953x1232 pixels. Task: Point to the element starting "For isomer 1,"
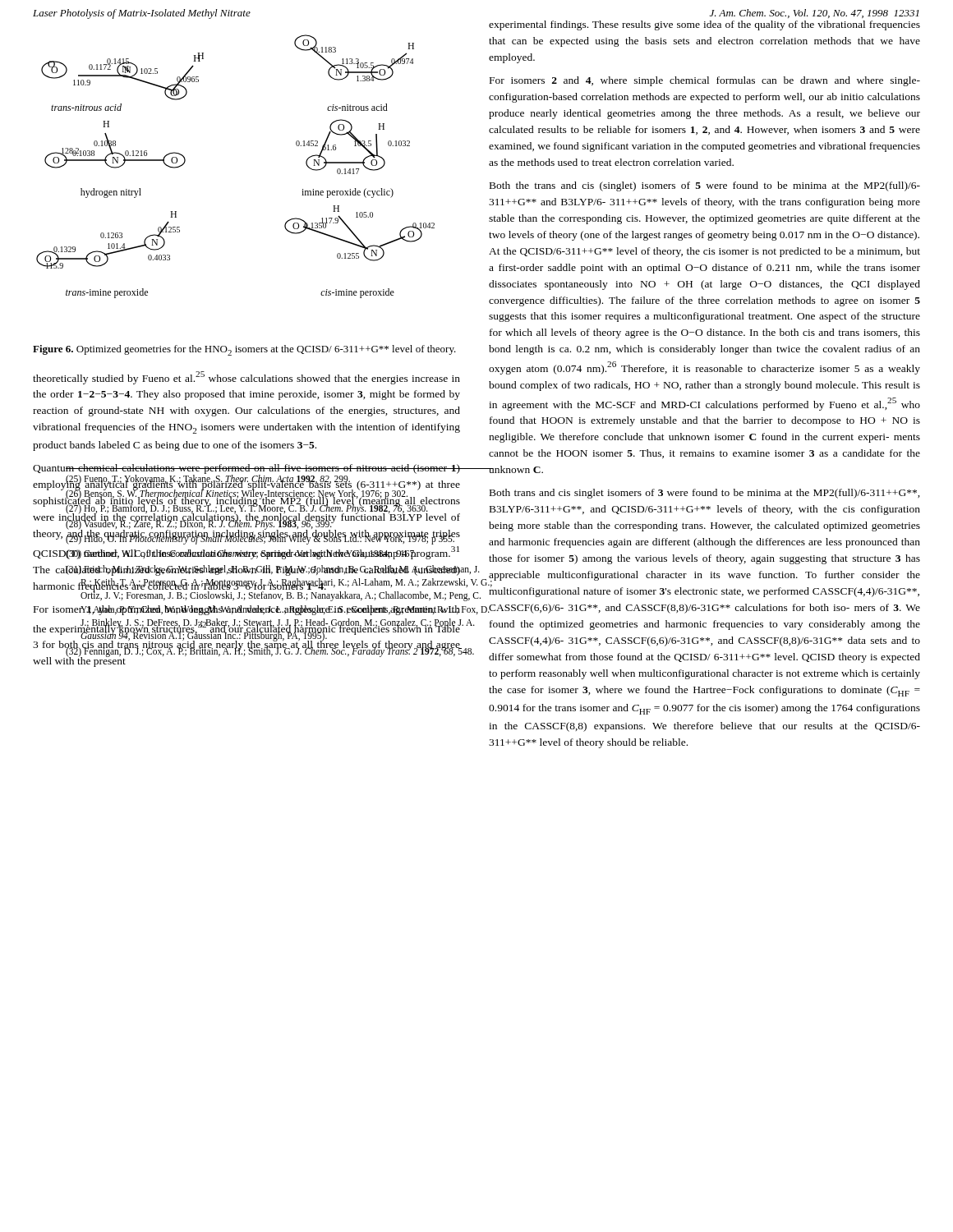pos(246,635)
